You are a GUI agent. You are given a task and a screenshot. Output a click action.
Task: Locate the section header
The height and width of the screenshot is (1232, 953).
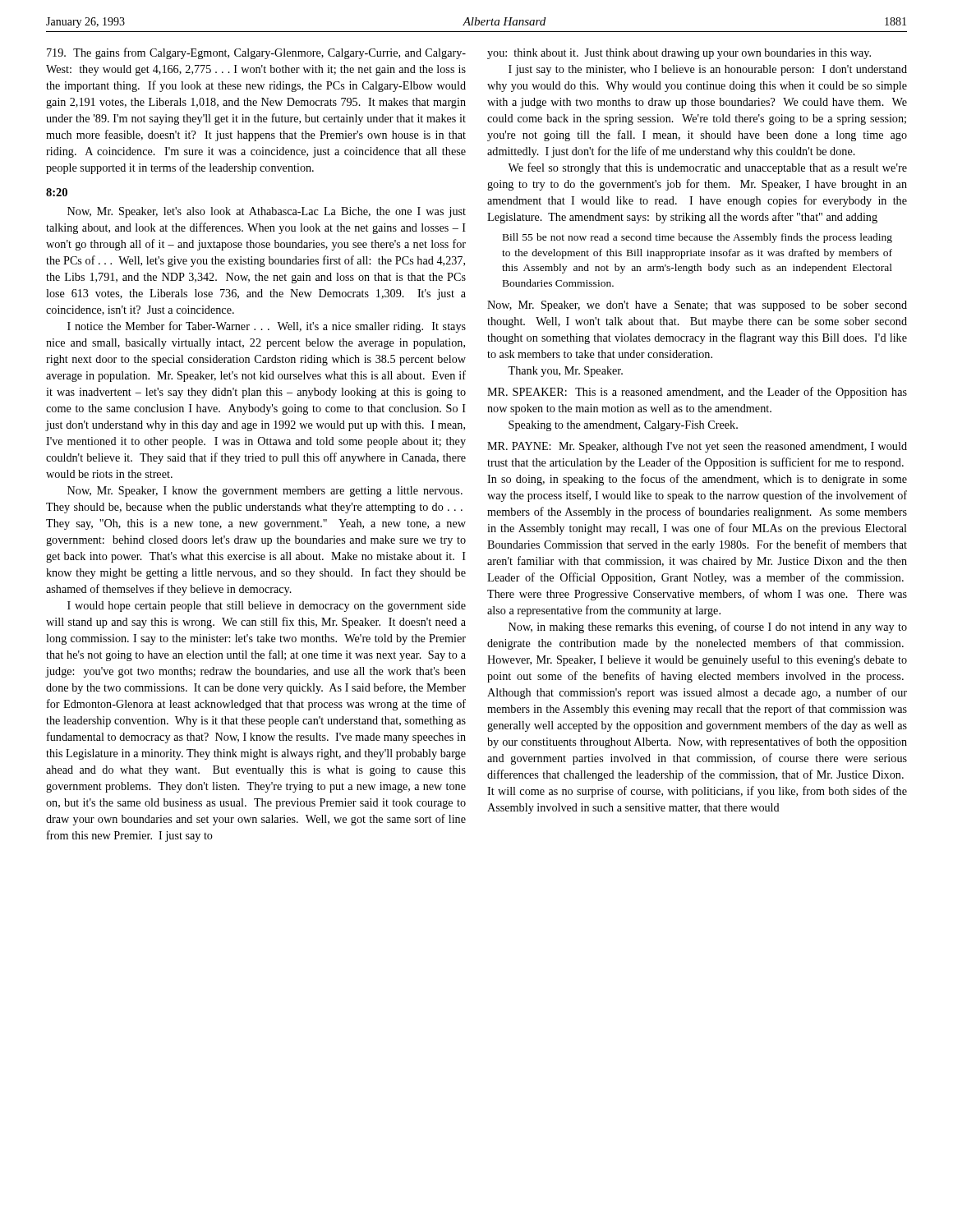(x=256, y=192)
